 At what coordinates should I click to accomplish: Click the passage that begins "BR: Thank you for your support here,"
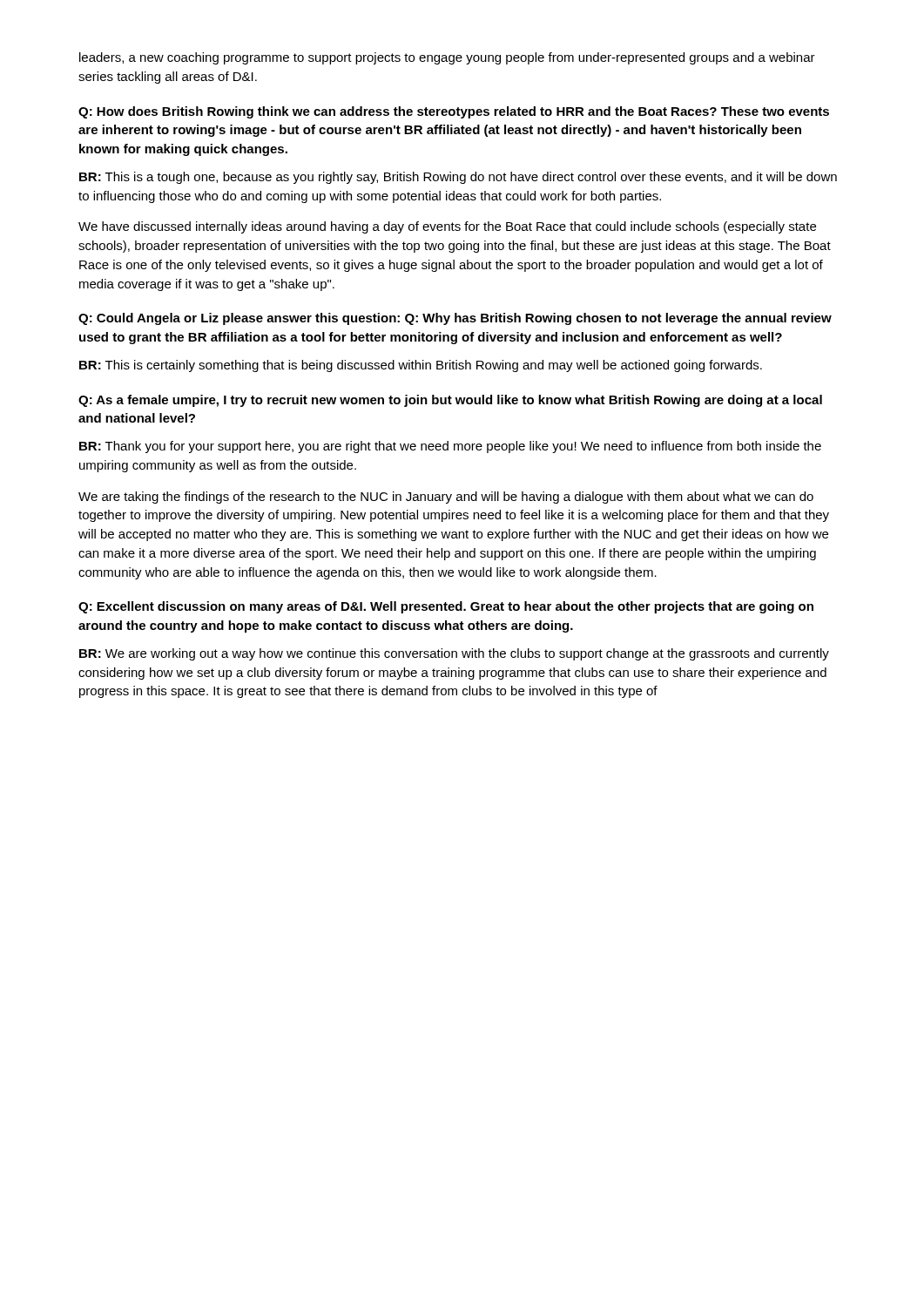pyautogui.click(x=450, y=455)
